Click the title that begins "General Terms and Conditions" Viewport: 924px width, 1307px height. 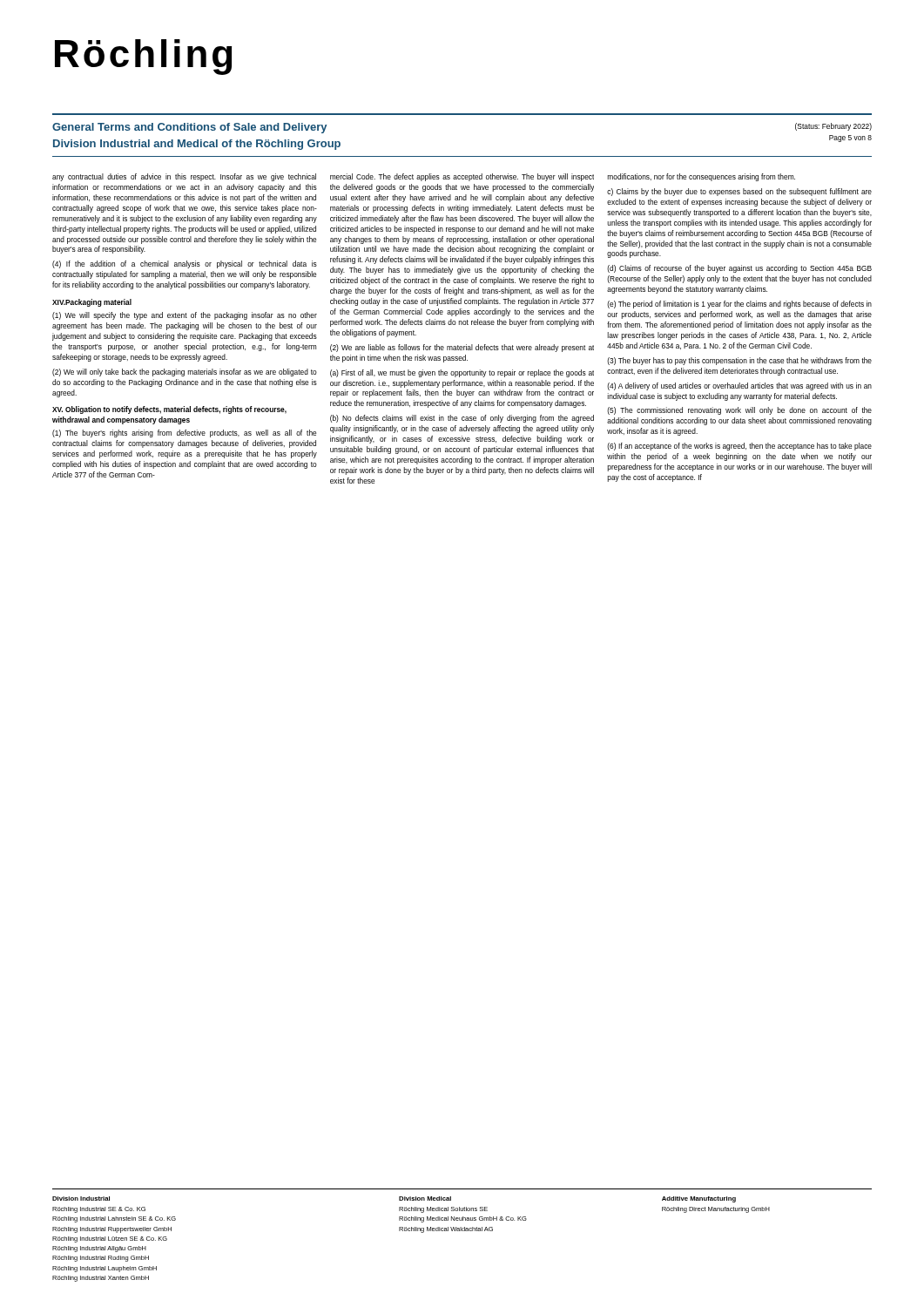197,136
